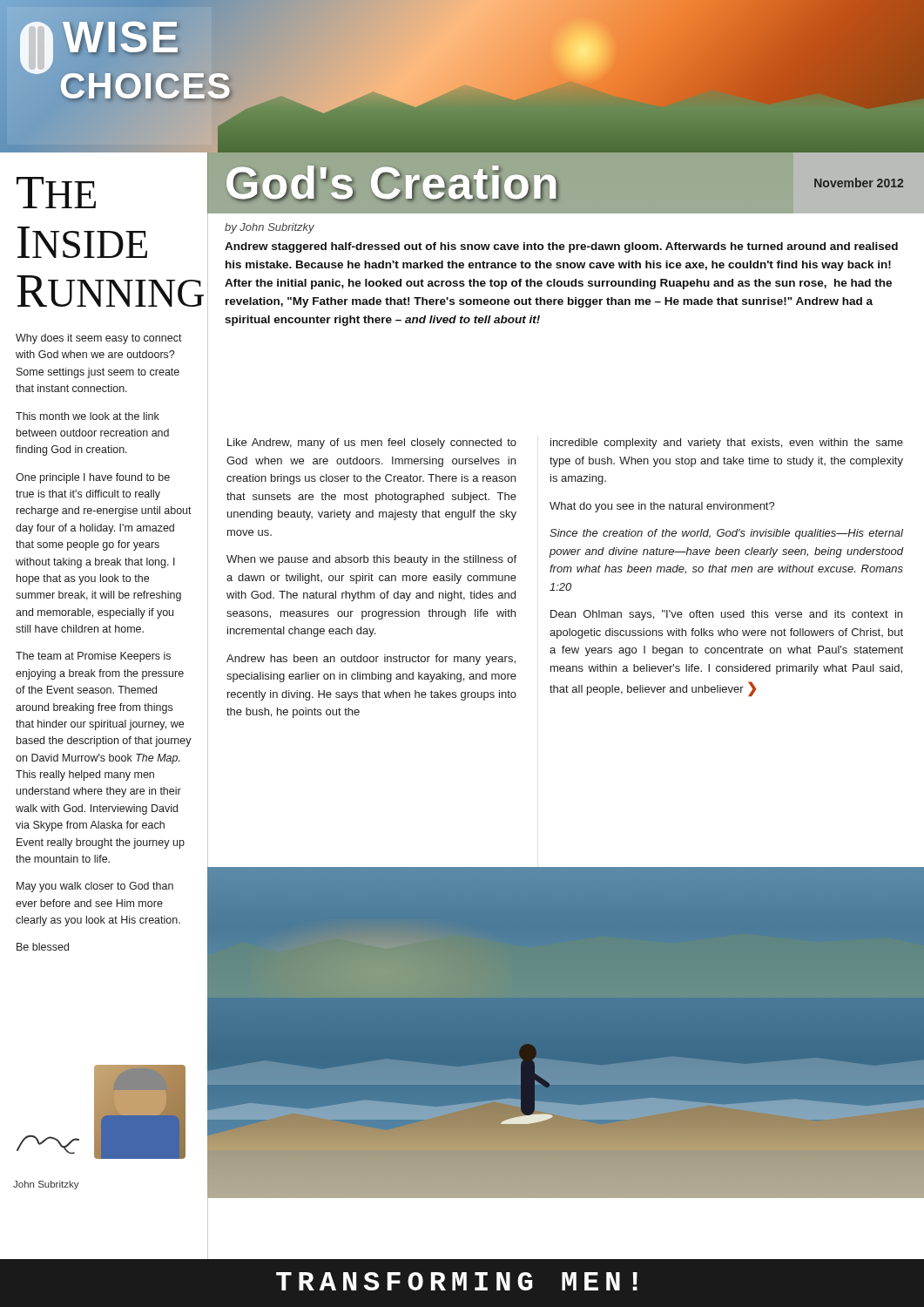Locate the element starting "One principle I have found"
Image resolution: width=924 pixels, height=1307 pixels.
(x=103, y=553)
